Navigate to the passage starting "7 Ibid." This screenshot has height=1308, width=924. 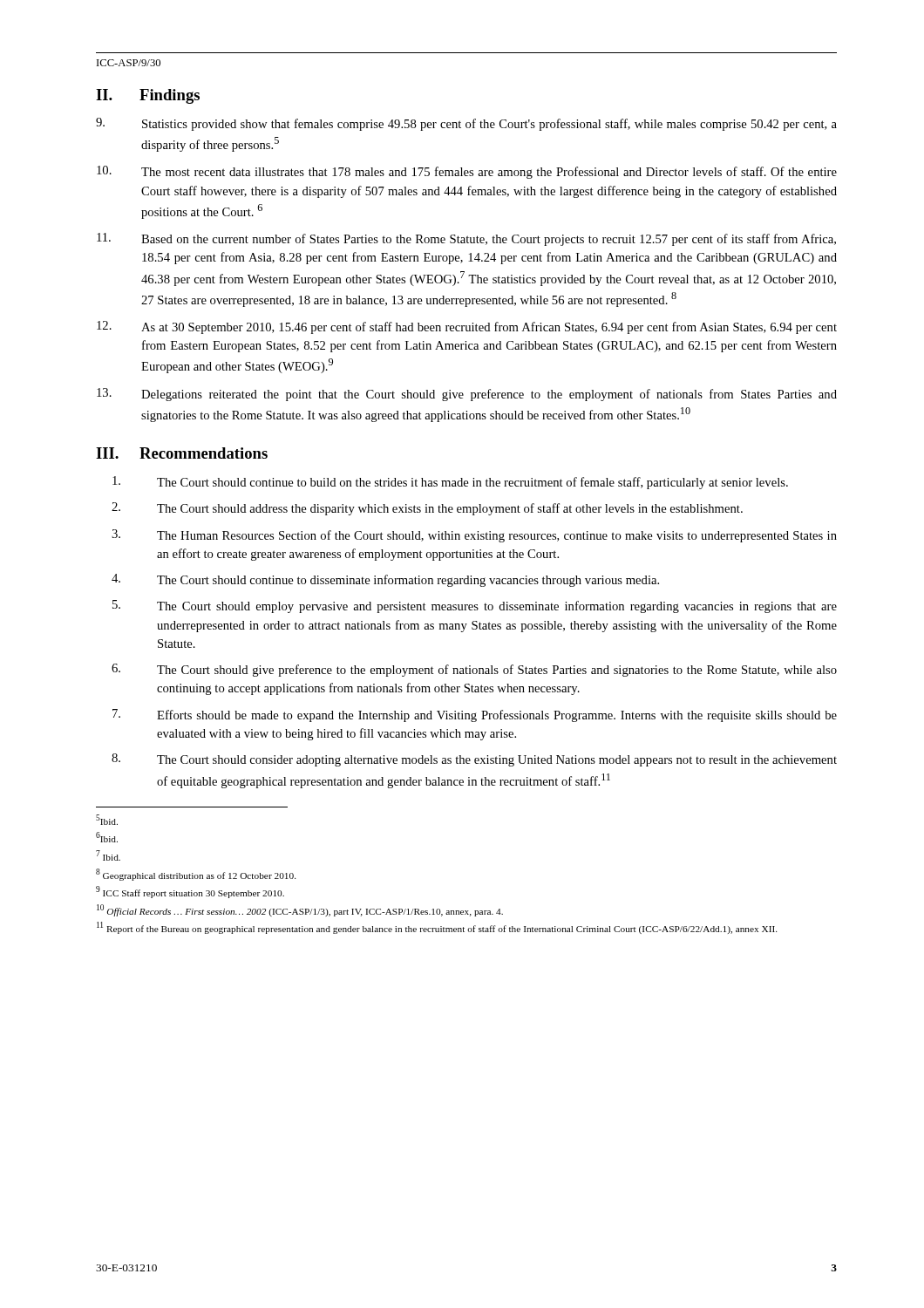click(108, 856)
